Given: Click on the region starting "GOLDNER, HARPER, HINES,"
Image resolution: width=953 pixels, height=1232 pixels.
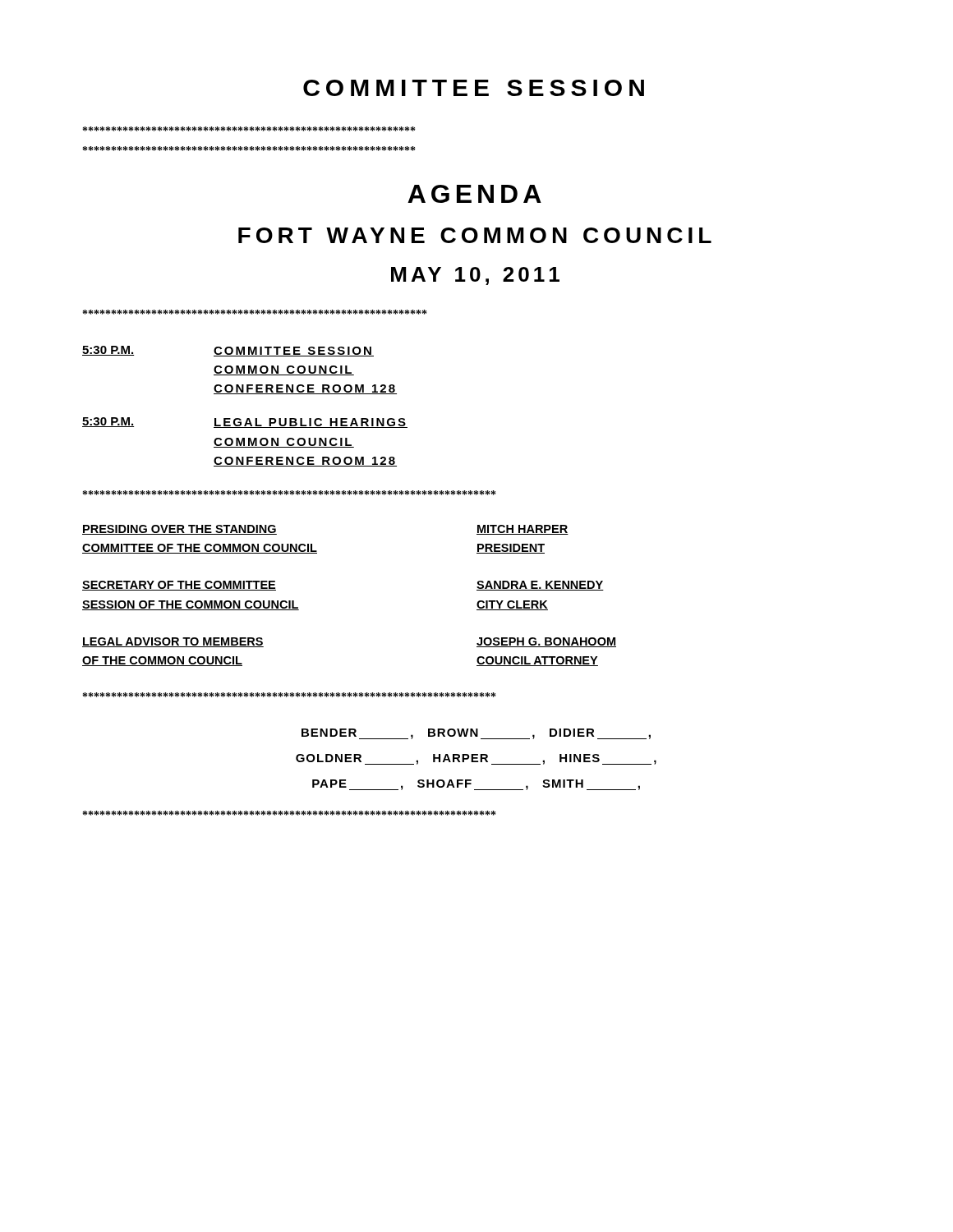Looking at the screenshot, I should (x=476, y=758).
